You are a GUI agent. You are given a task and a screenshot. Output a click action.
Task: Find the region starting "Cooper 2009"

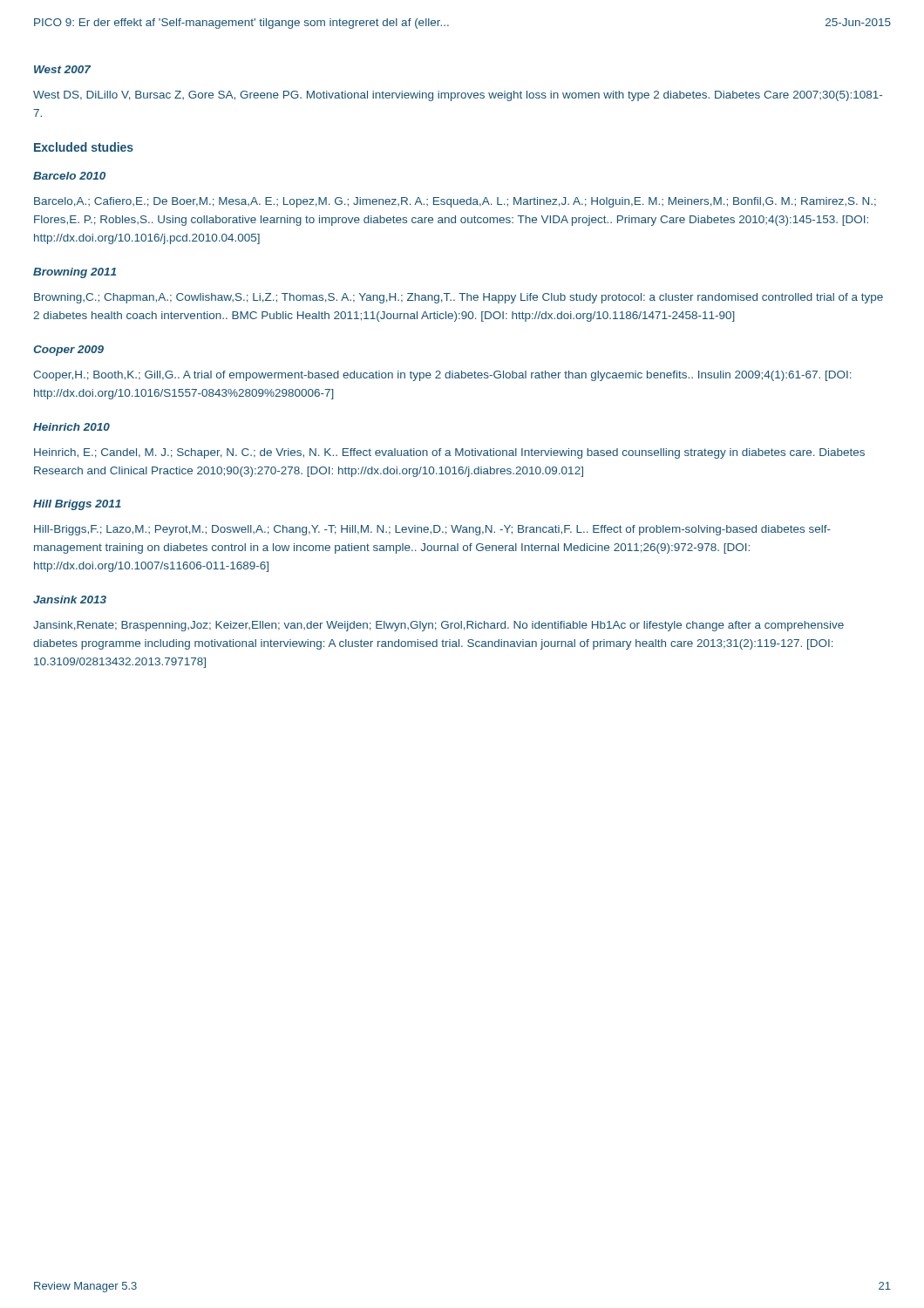(68, 351)
